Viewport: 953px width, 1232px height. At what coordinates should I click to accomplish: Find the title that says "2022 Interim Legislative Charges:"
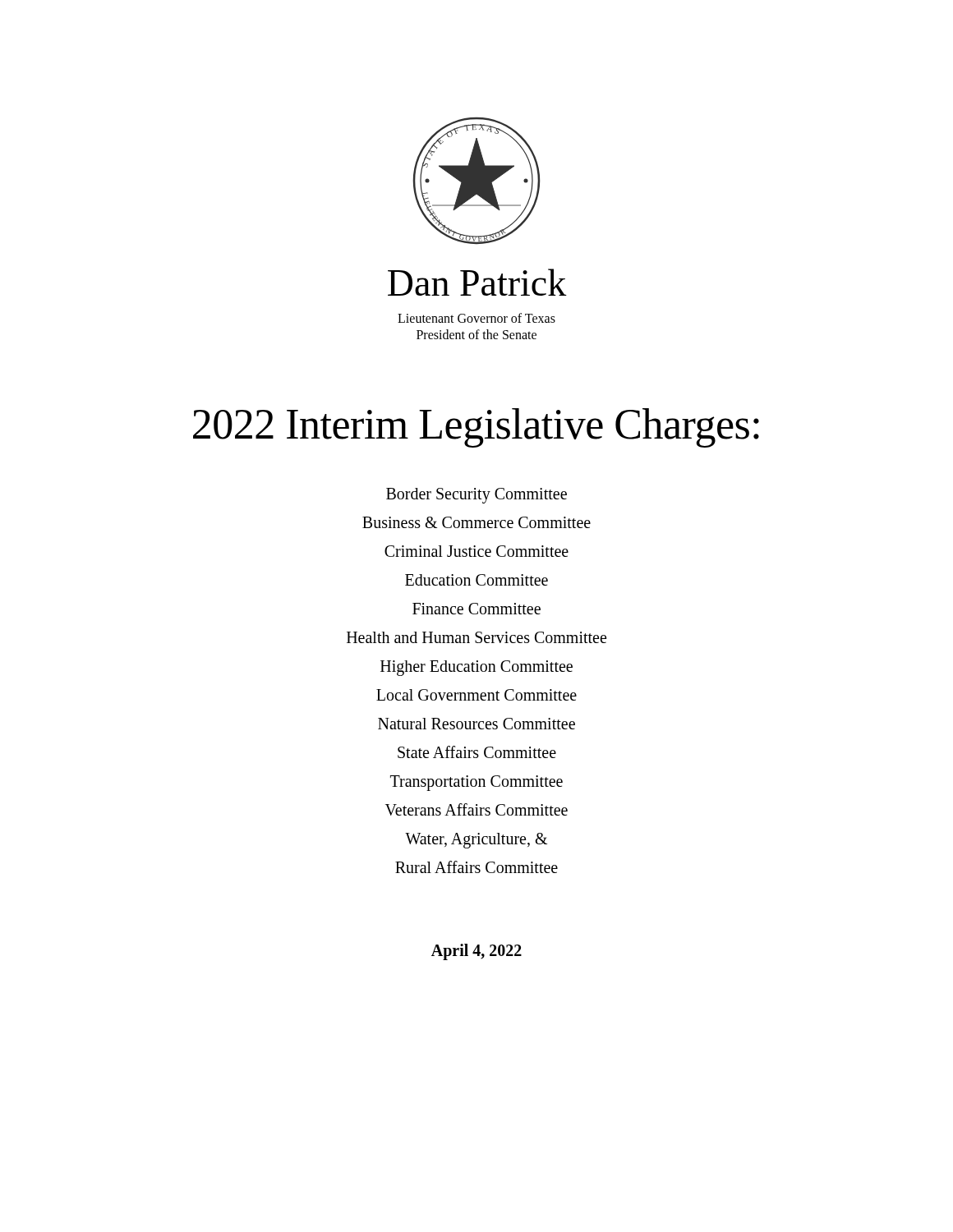point(476,424)
